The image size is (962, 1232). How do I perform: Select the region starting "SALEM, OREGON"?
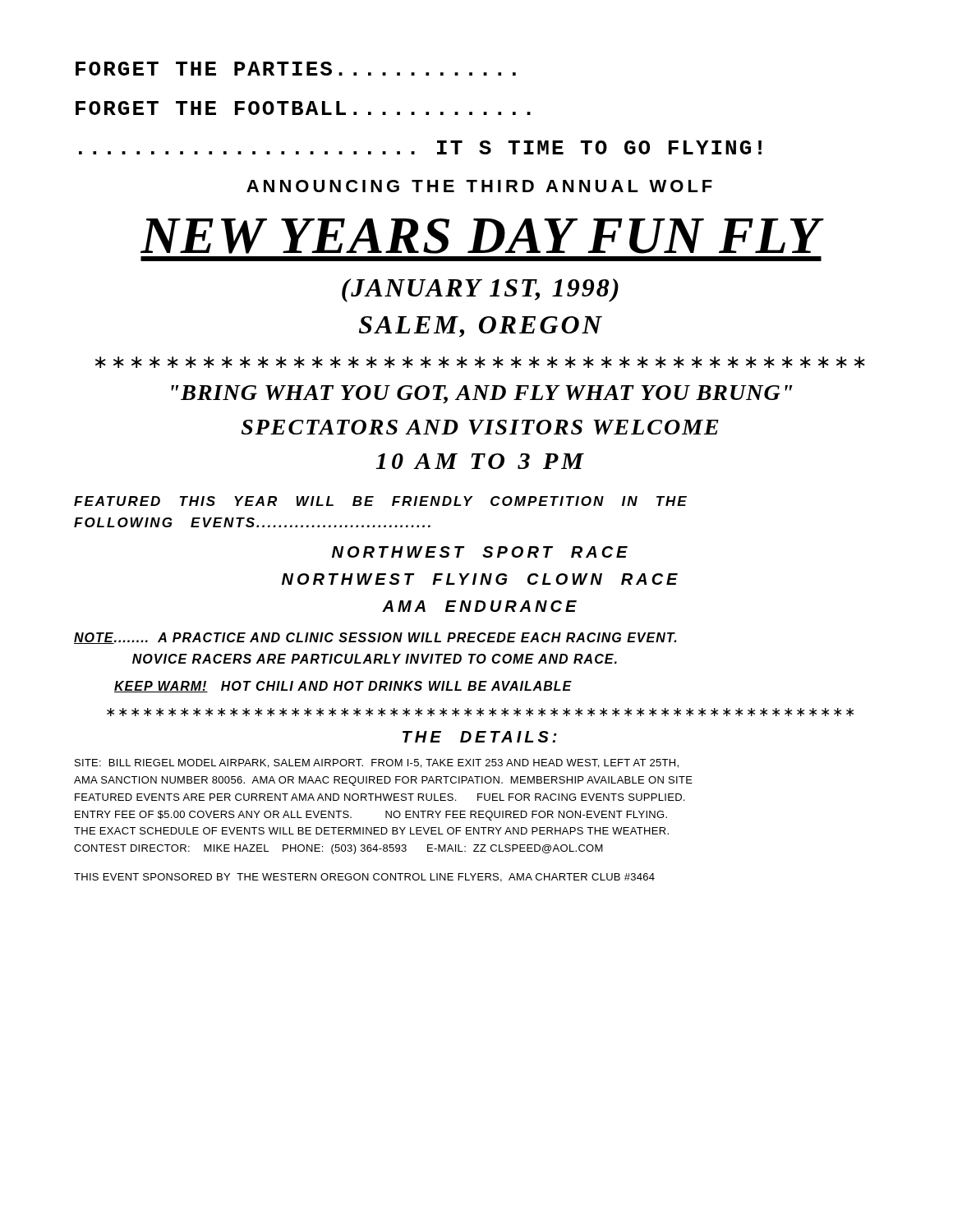481,324
